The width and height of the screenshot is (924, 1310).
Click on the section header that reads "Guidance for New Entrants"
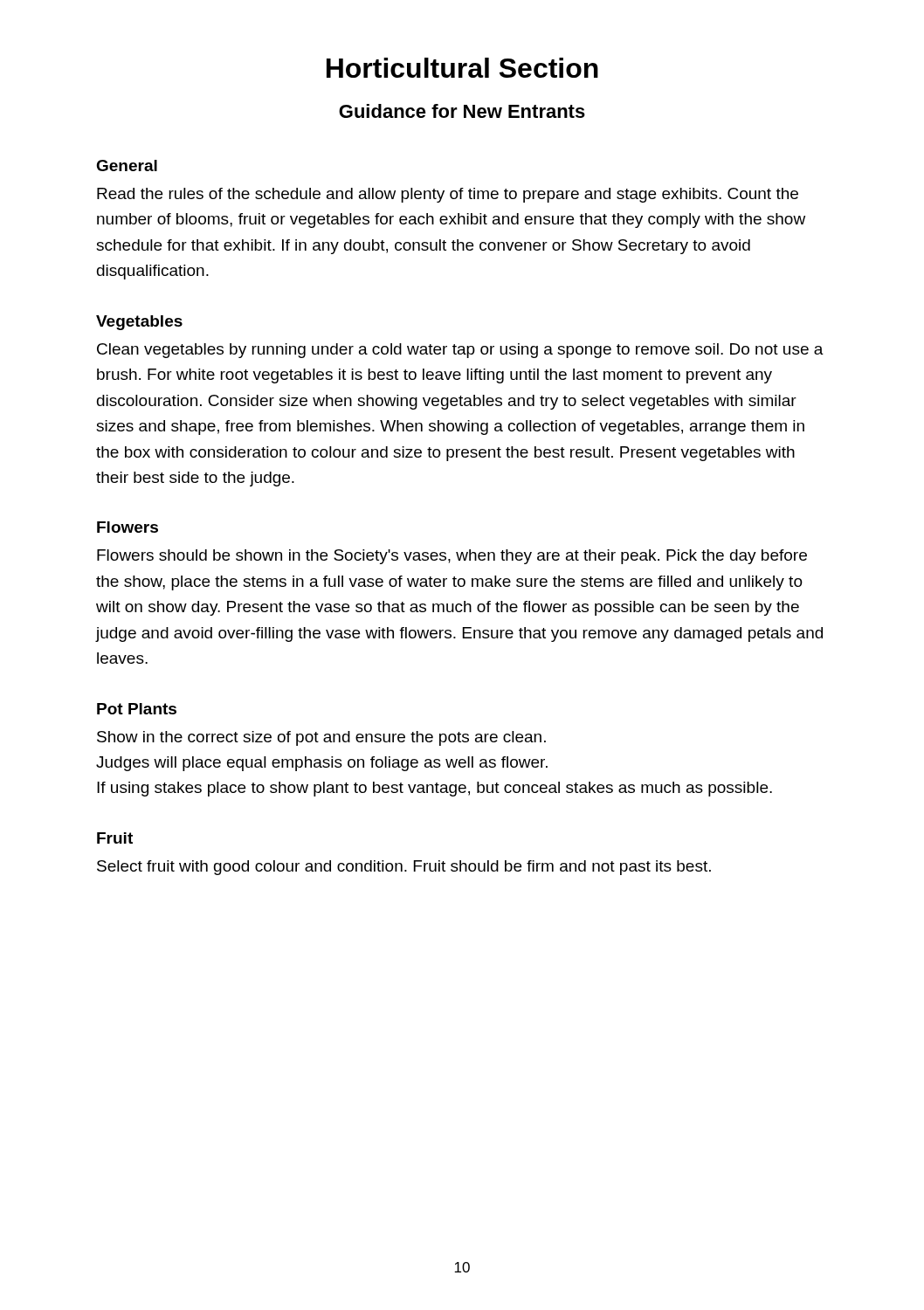(462, 111)
